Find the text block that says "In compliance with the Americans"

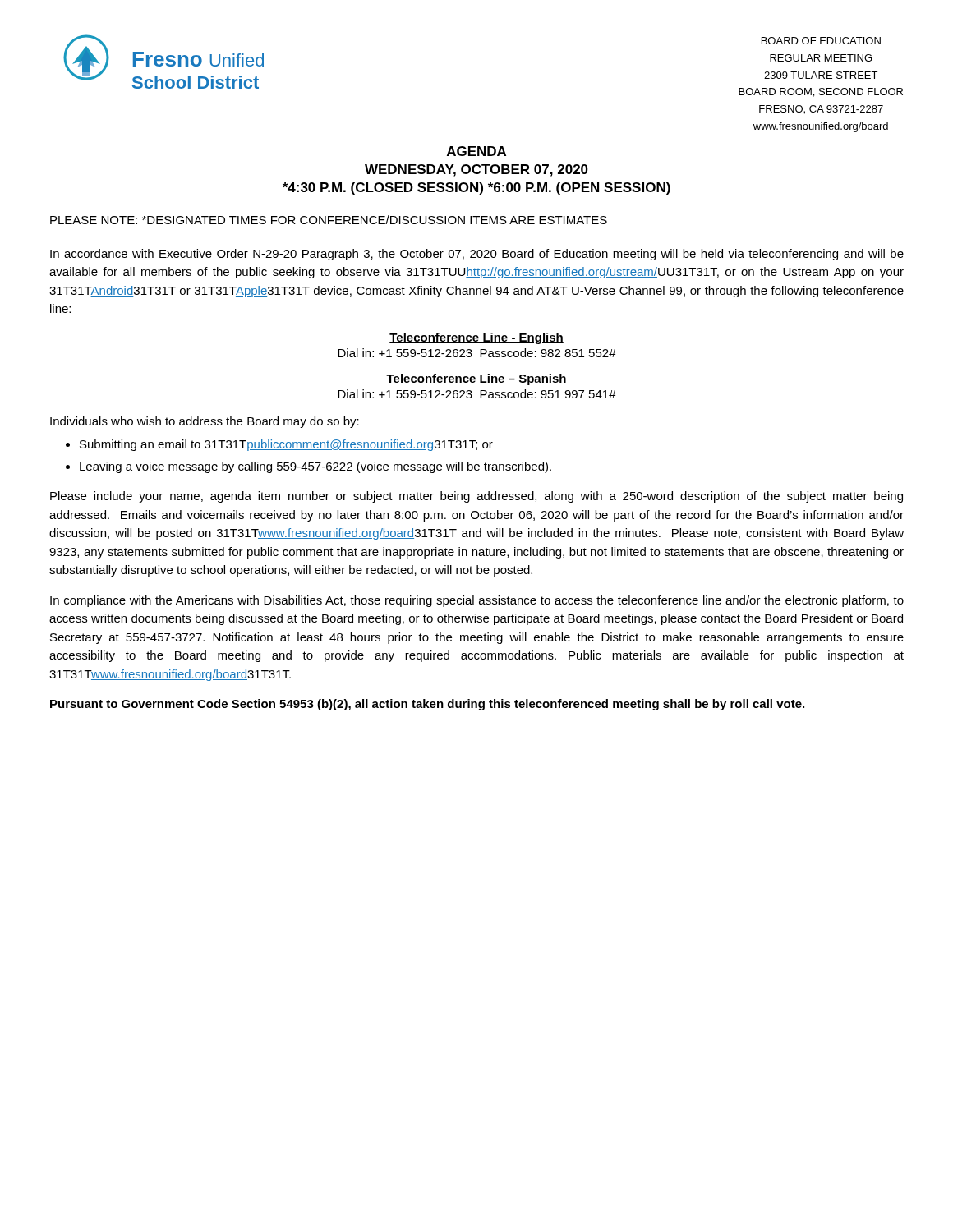476,637
